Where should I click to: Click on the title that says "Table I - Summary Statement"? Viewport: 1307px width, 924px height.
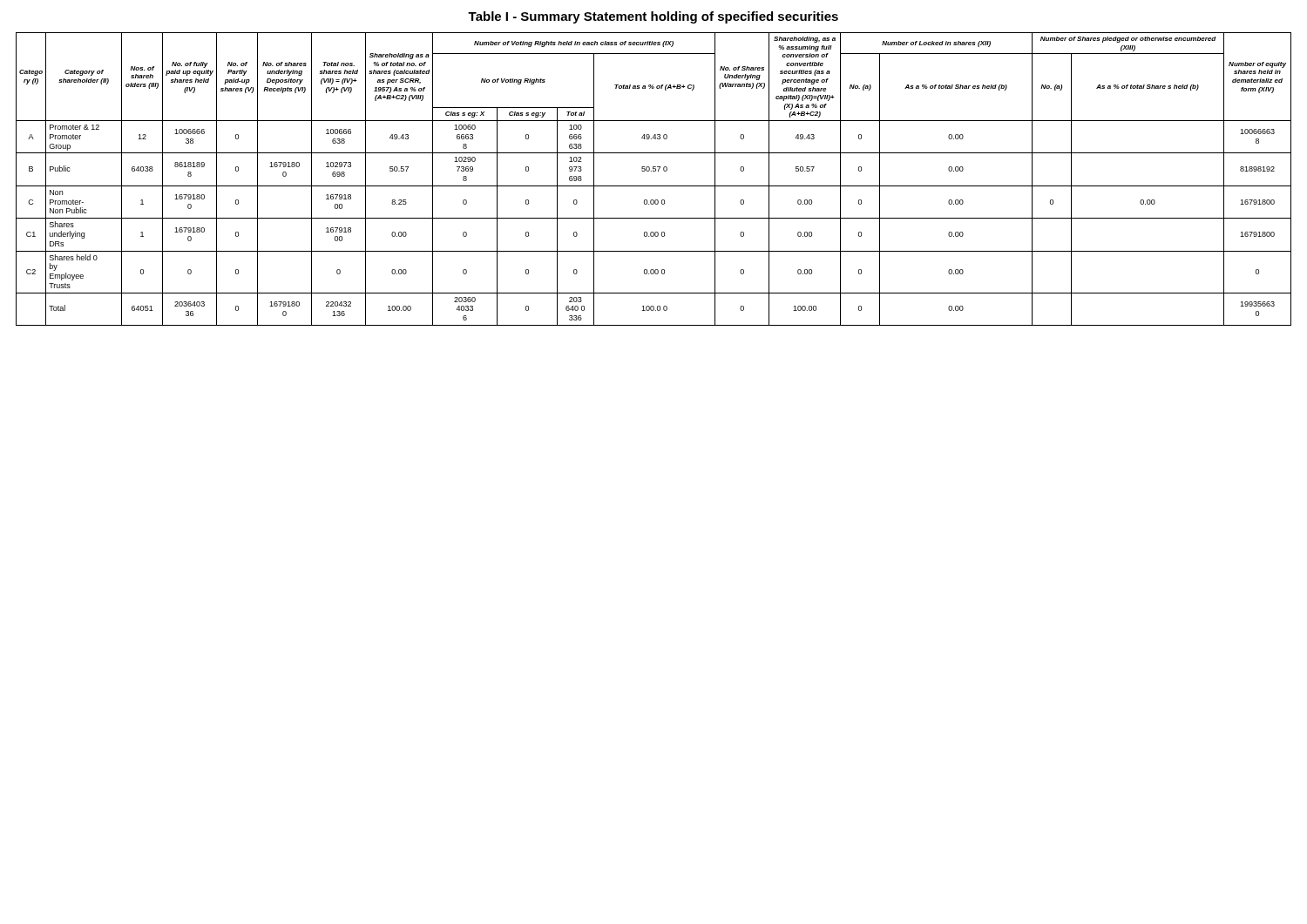[x=654, y=16]
